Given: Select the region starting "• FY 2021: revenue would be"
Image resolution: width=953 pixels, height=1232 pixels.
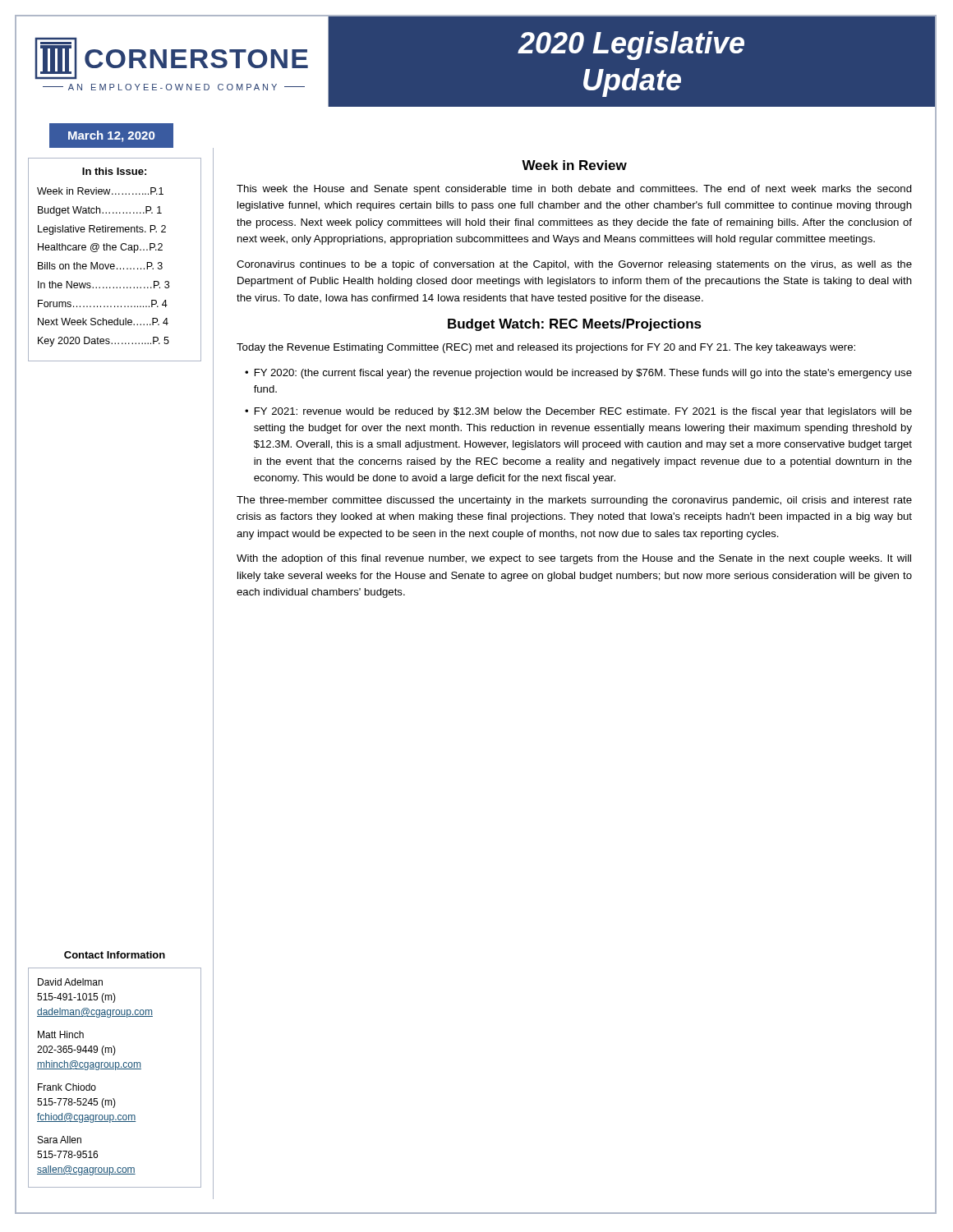Looking at the screenshot, I should coord(578,445).
